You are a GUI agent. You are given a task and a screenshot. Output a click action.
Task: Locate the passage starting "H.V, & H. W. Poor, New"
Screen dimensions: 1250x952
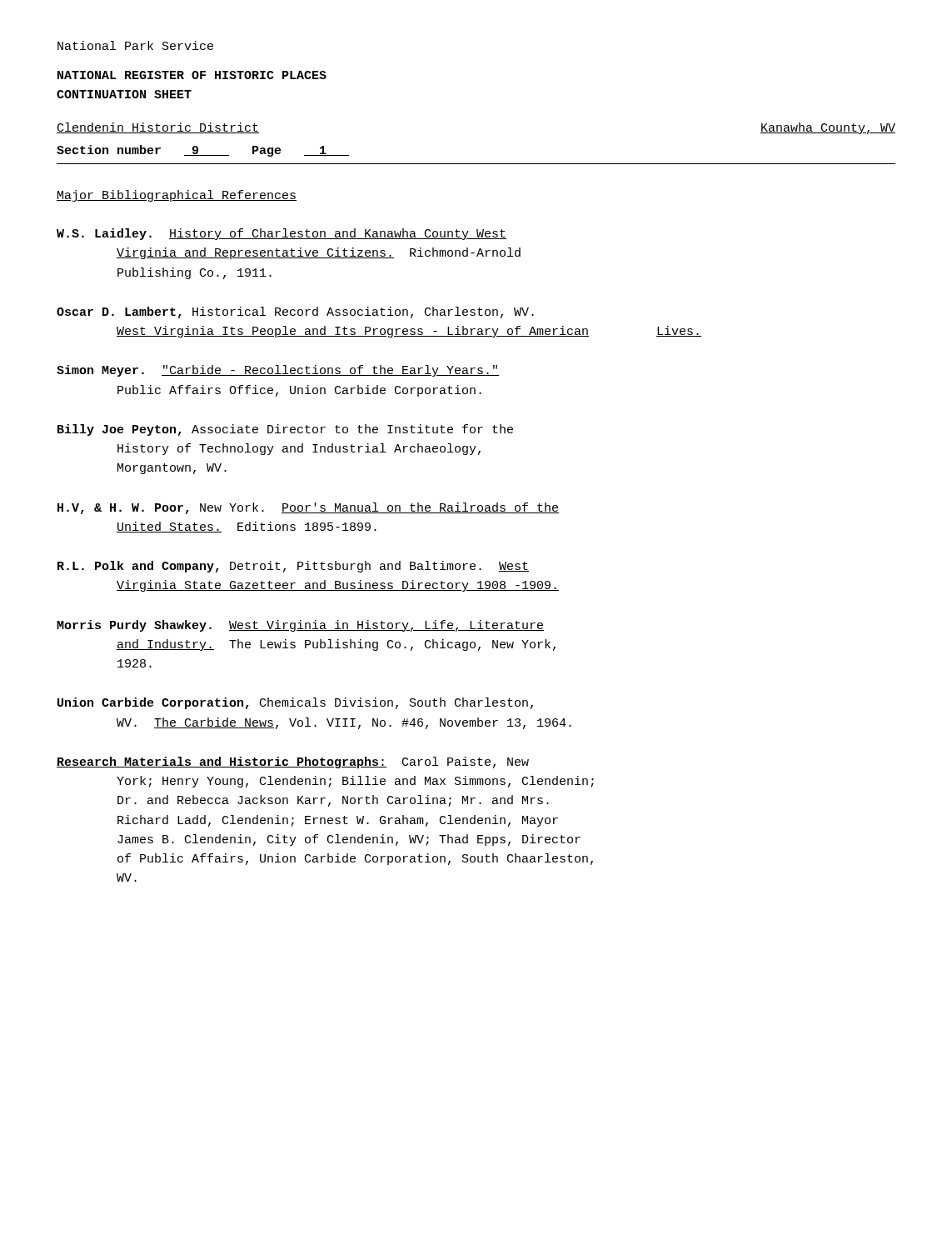click(308, 518)
